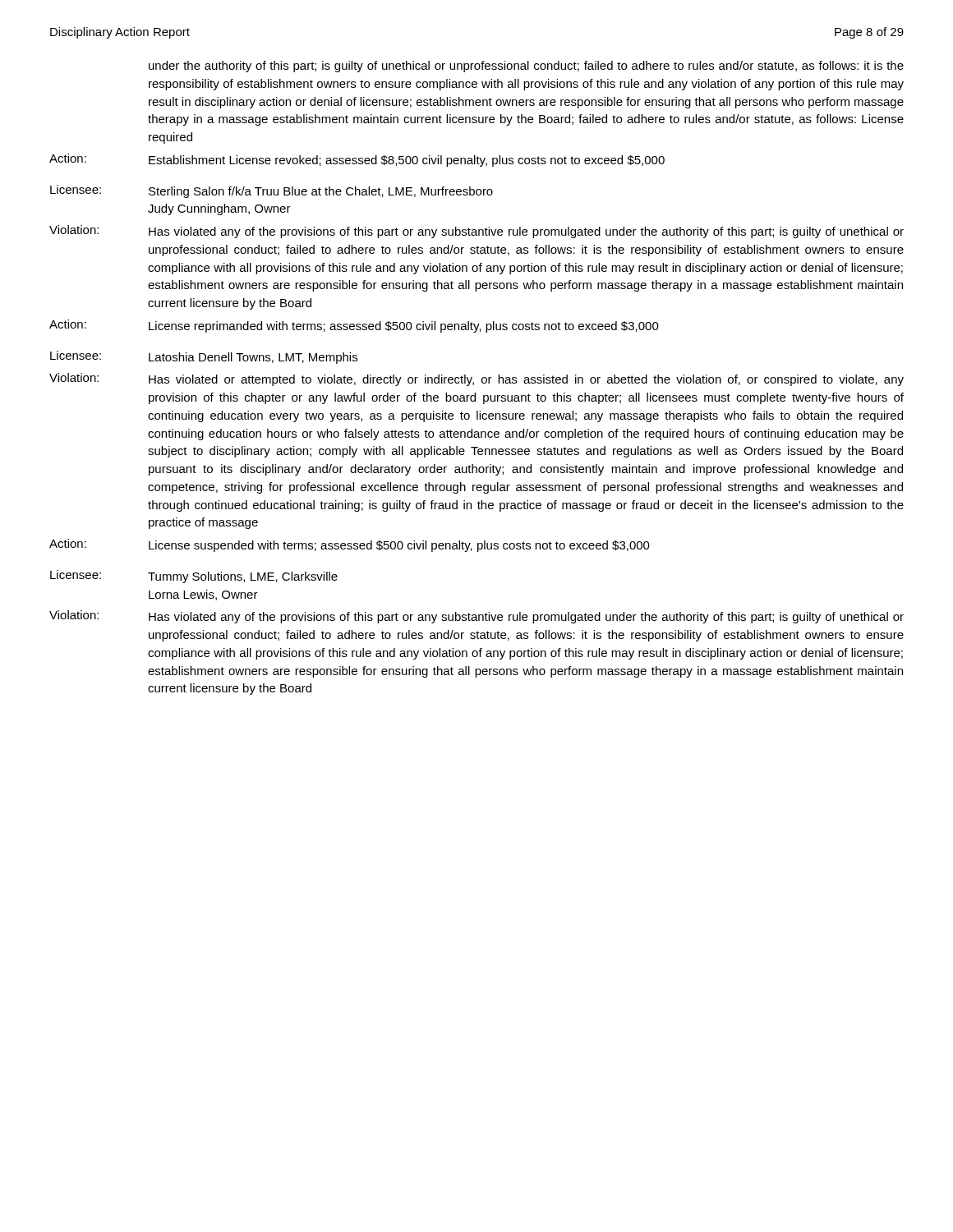Navigate to the text starting "Tummy Solutions, LME, Clarksville Lorna Lewis, Owner"
This screenshot has width=953, height=1232.
(243, 585)
